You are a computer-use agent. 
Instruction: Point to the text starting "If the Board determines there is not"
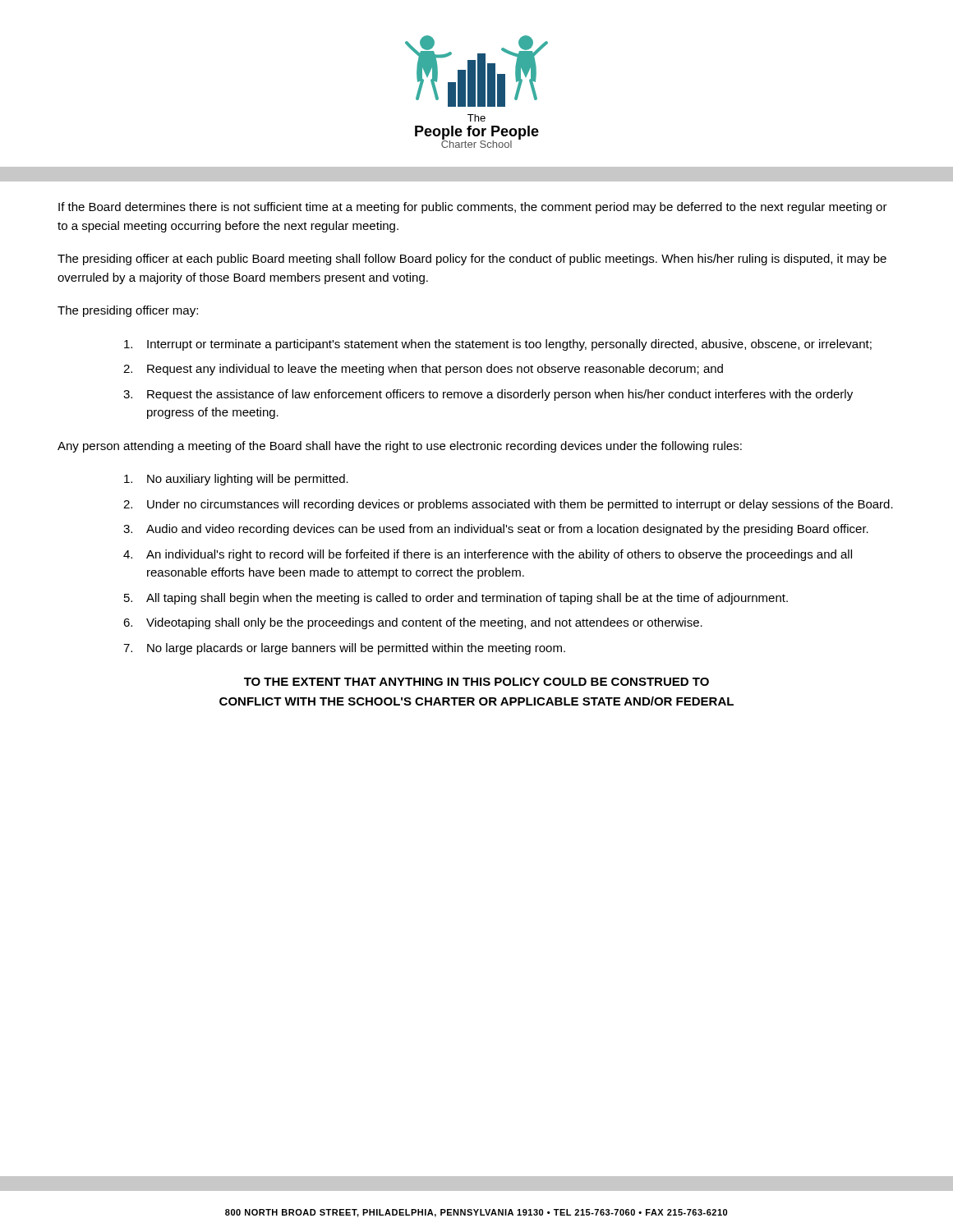pos(476,216)
